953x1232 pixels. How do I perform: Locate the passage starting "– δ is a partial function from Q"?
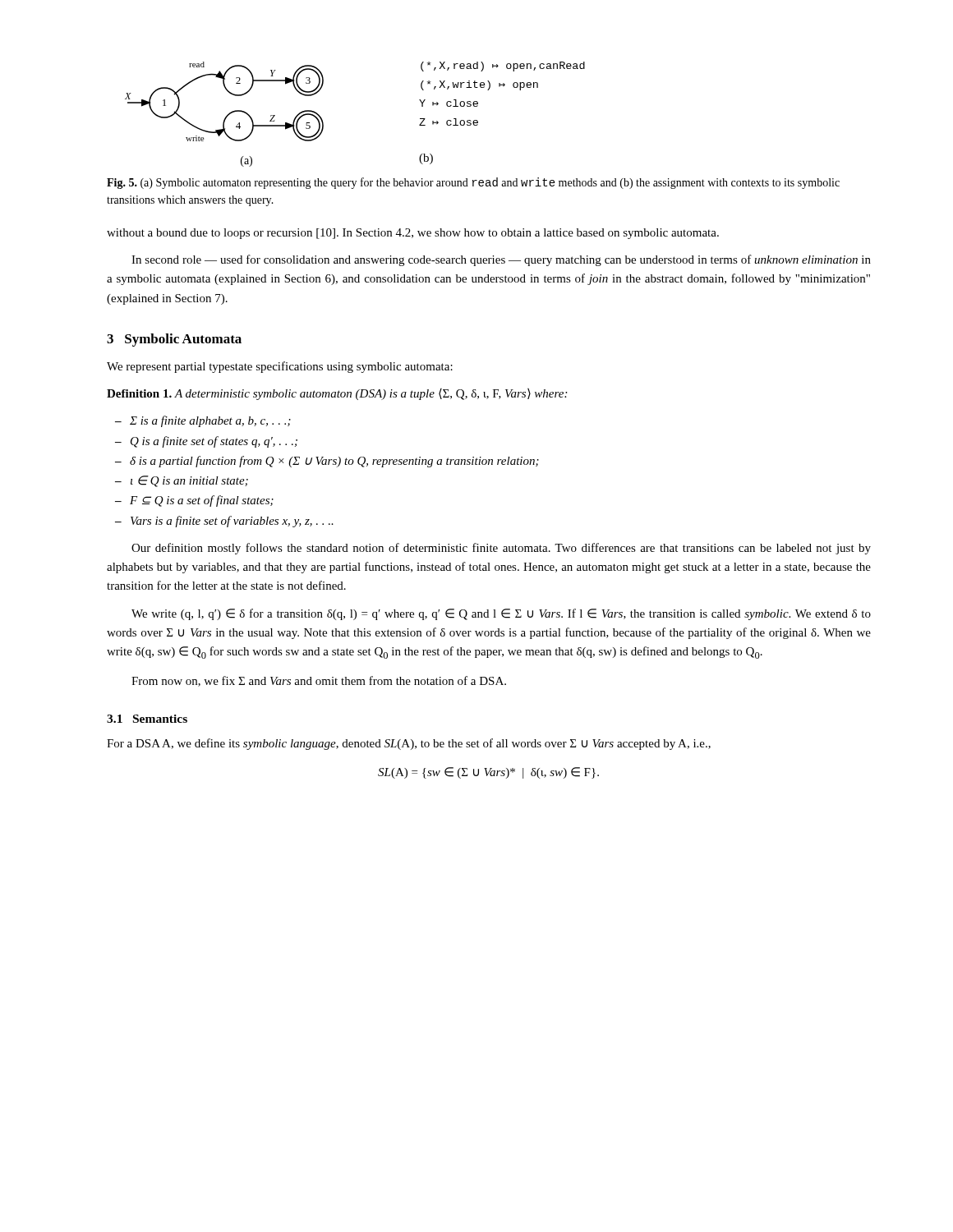493,461
